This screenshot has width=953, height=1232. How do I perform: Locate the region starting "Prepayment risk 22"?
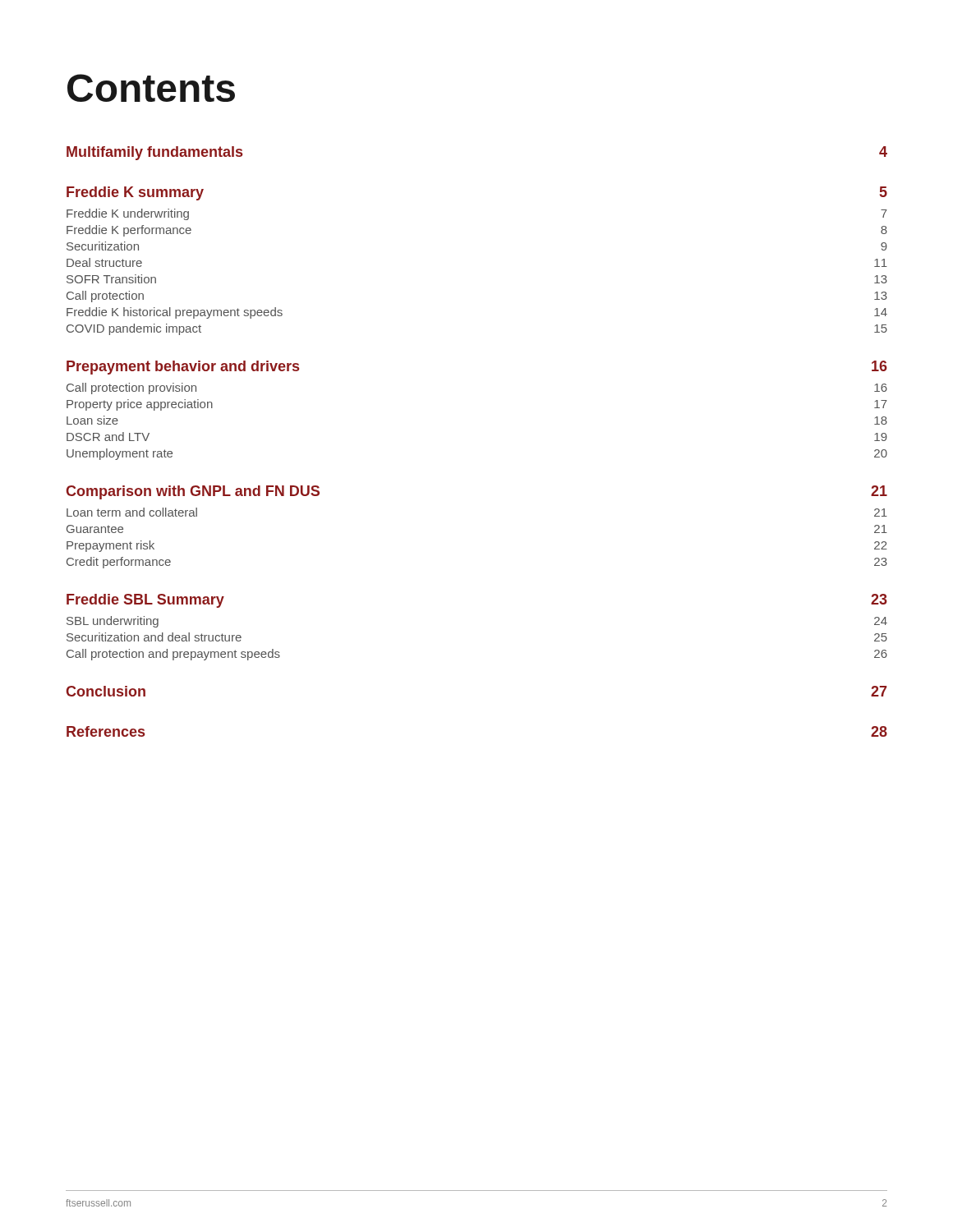(x=103, y=546)
